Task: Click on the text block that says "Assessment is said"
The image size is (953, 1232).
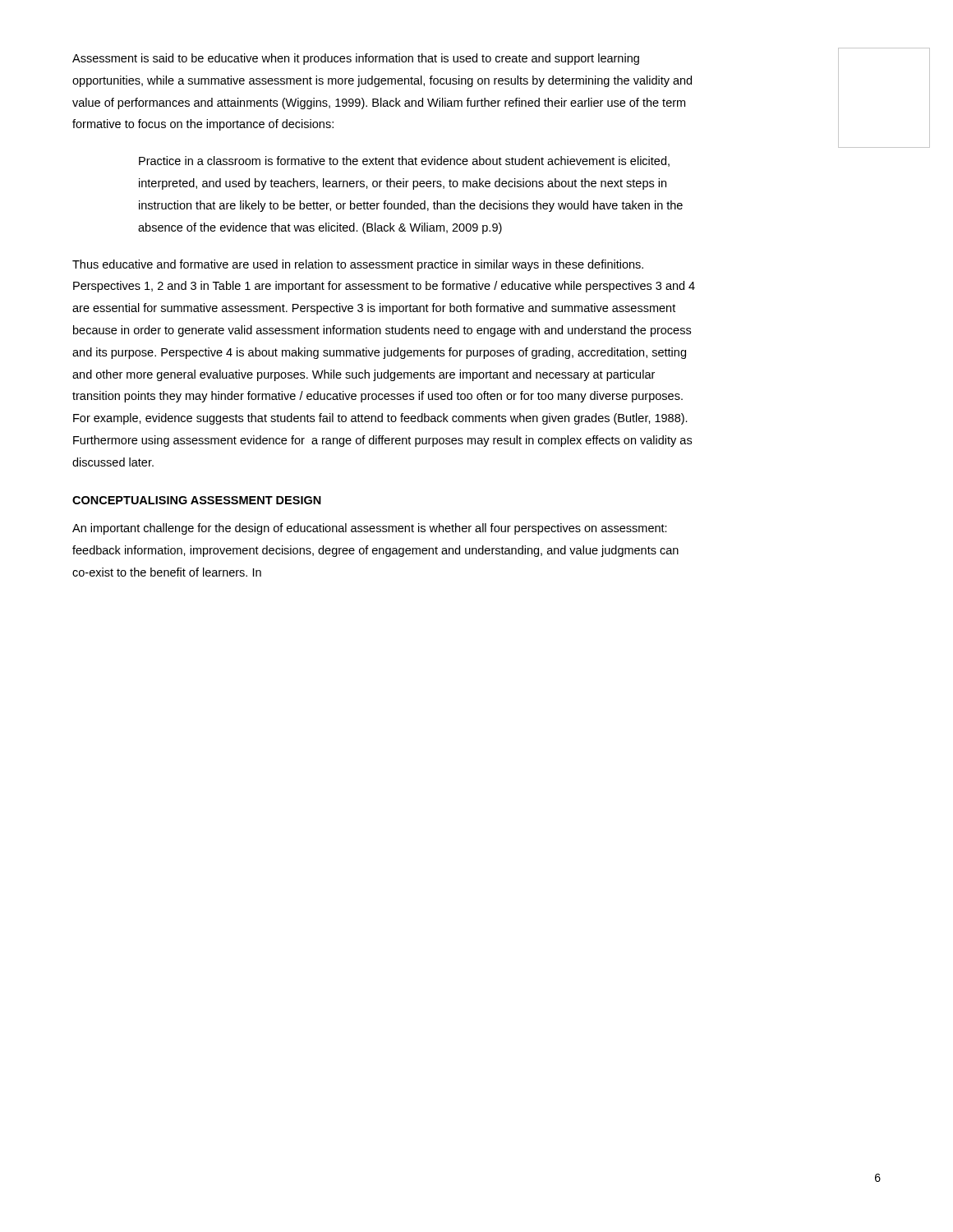Action: click(384, 92)
